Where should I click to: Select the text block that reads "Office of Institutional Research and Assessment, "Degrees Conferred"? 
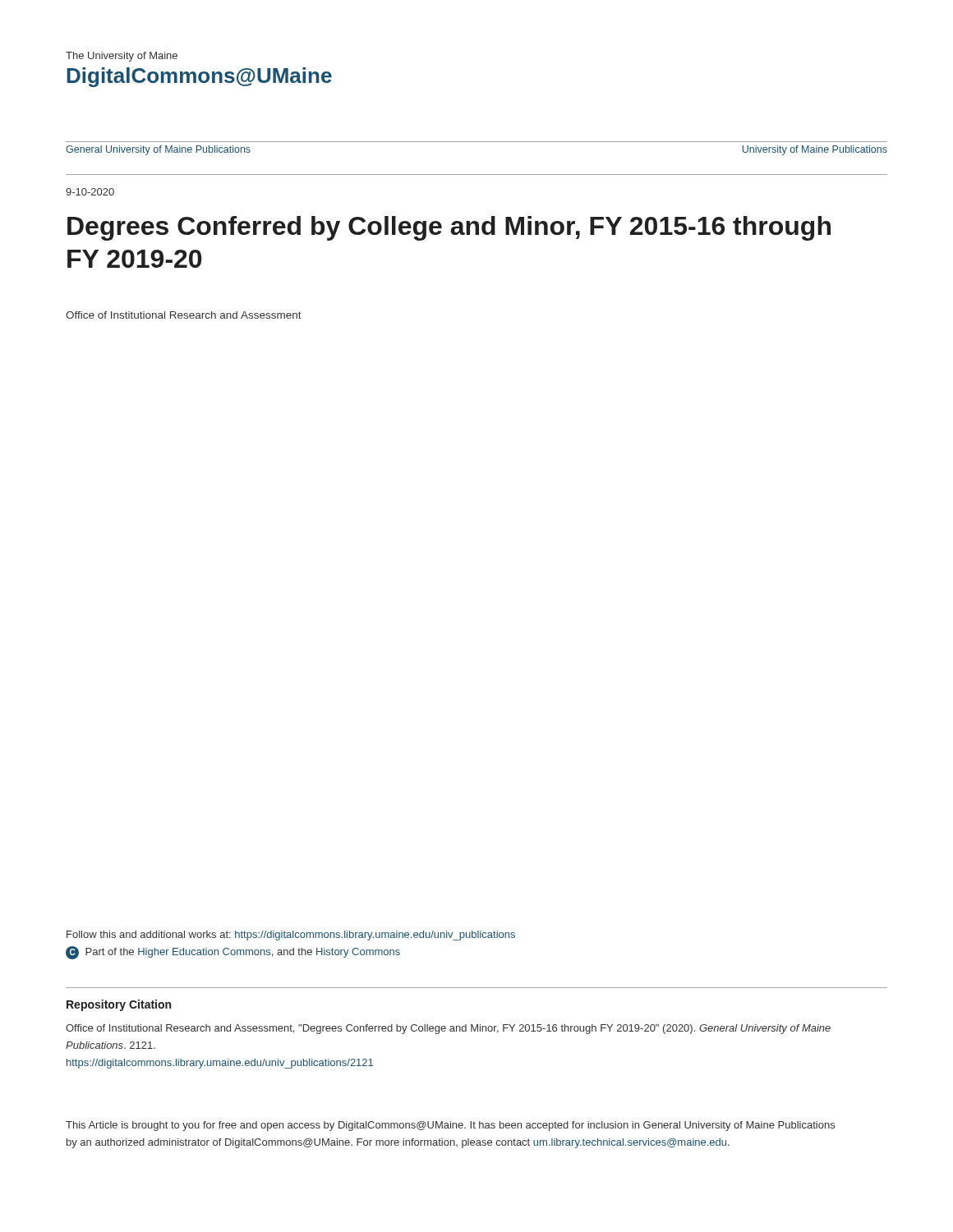(448, 1029)
